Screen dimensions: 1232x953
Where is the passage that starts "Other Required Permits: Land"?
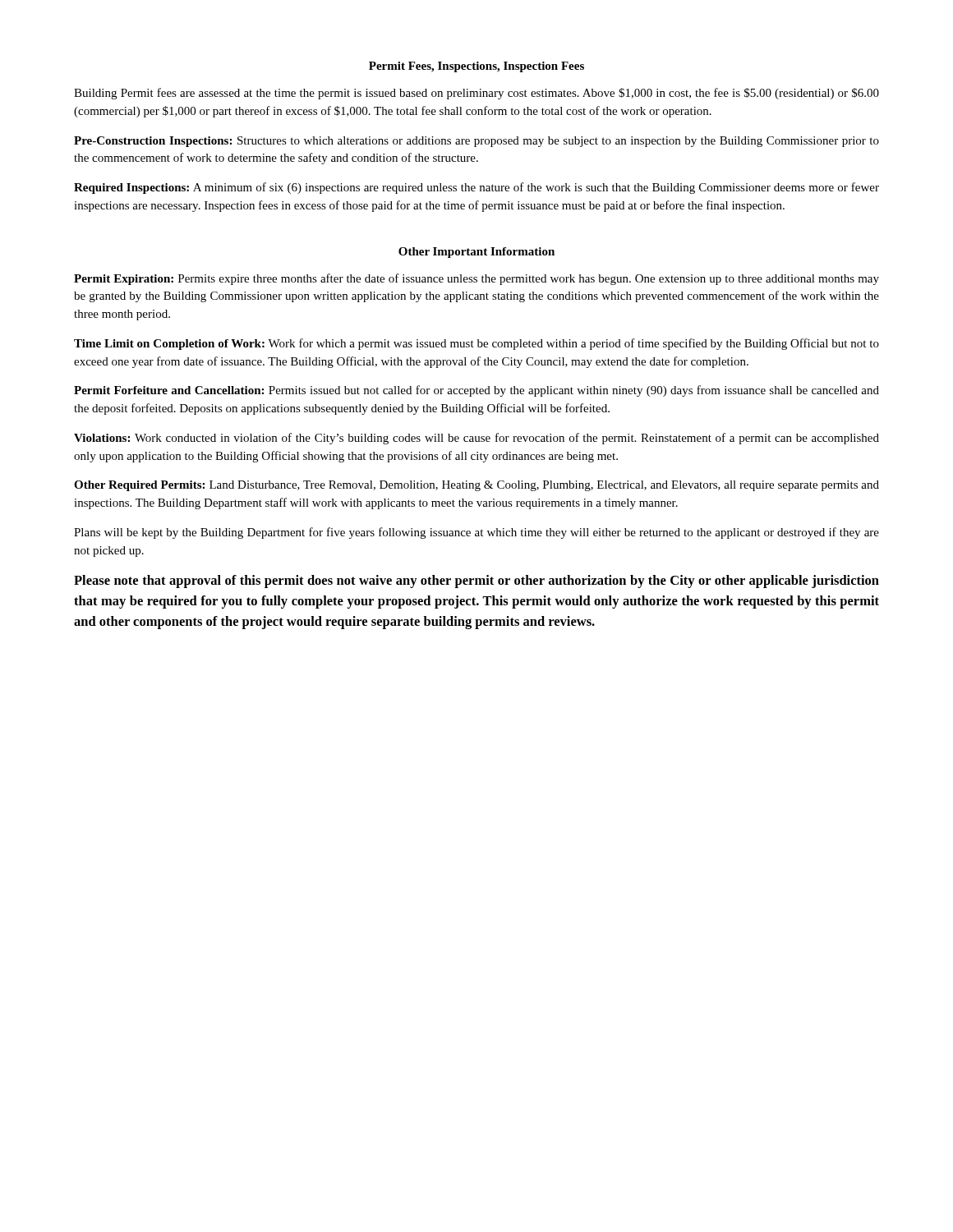pyautogui.click(x=476, y=494)
